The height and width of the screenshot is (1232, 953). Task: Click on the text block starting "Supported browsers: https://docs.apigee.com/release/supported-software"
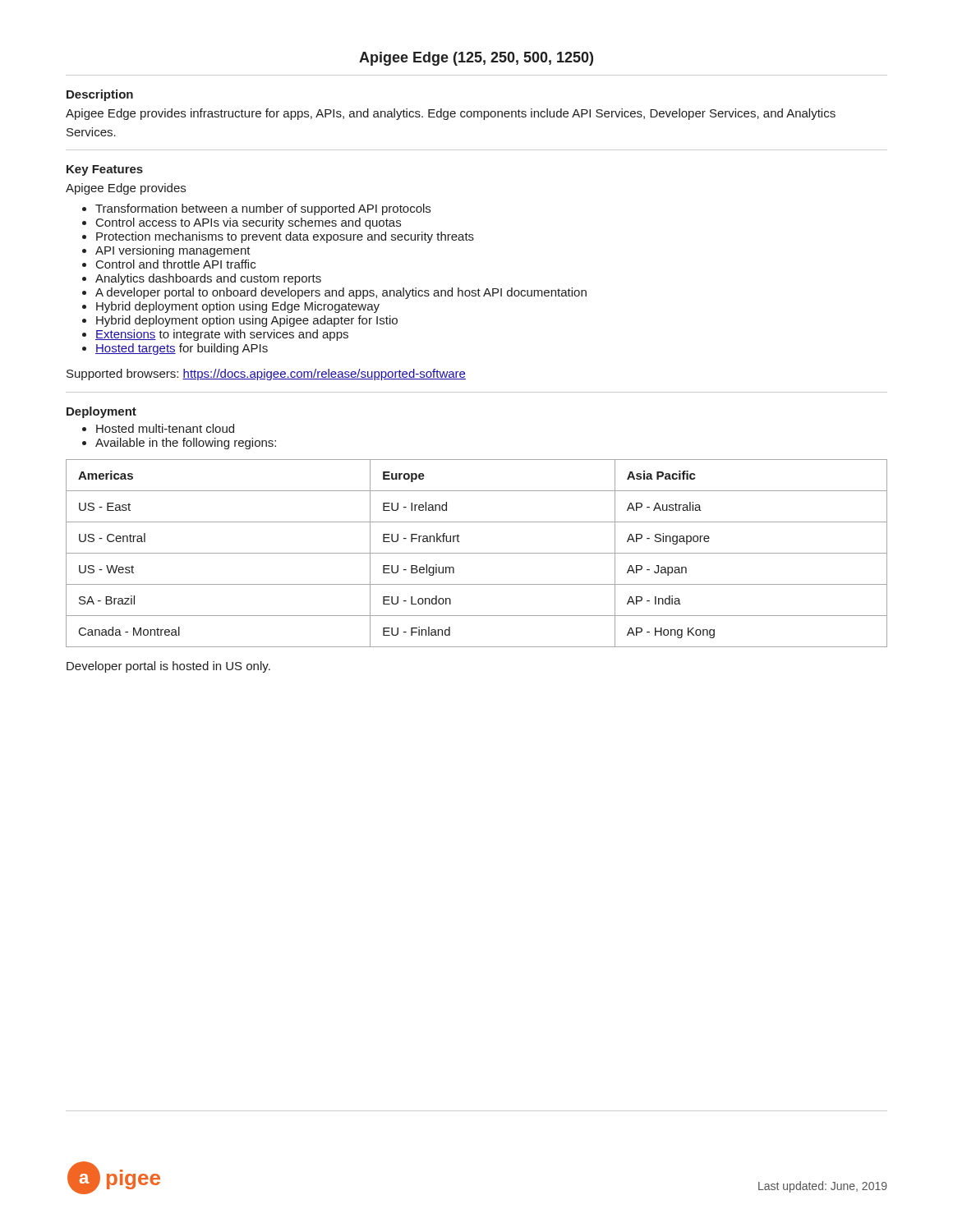pos(266,373)
